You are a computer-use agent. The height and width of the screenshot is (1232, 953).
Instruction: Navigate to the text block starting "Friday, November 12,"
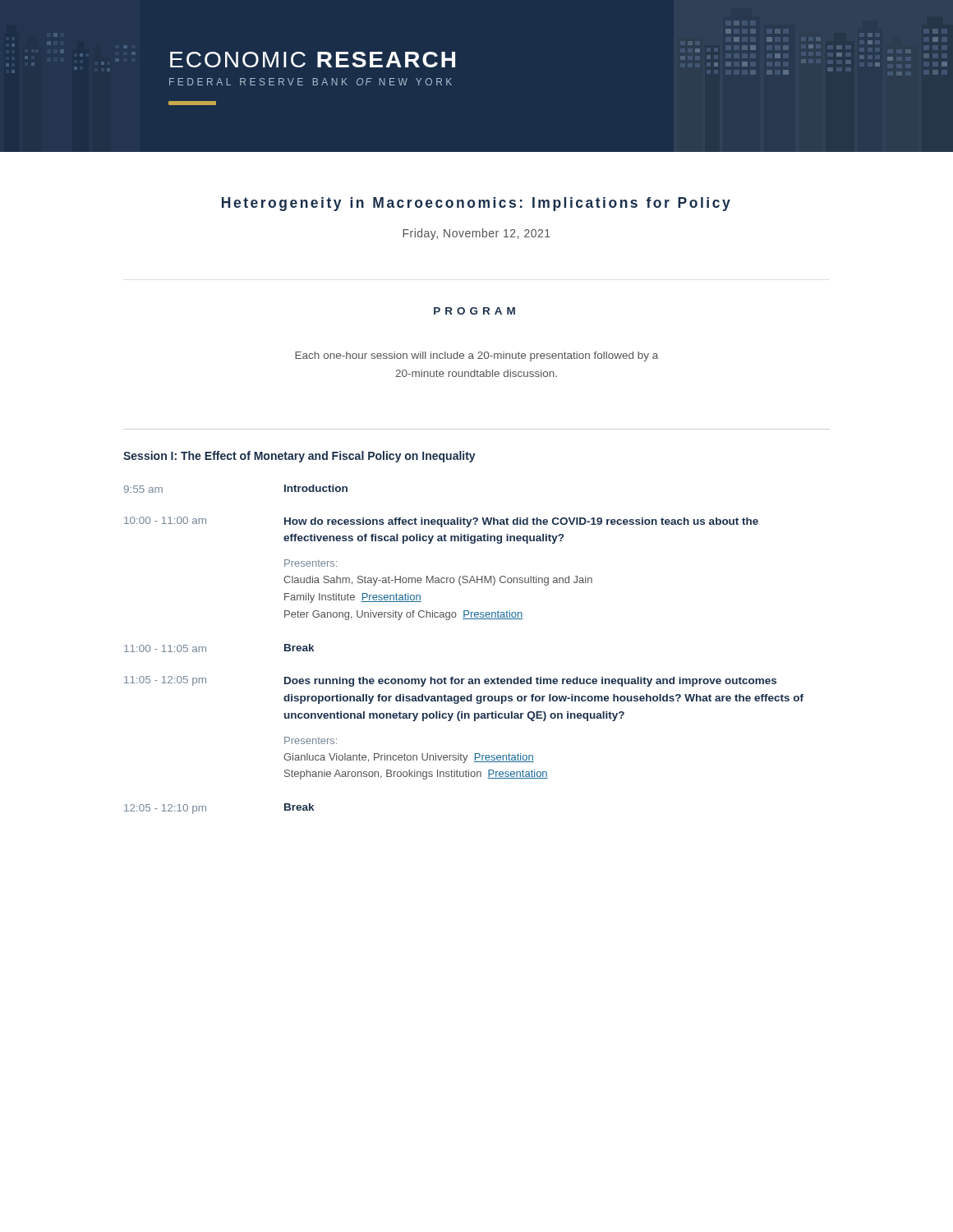476,233
